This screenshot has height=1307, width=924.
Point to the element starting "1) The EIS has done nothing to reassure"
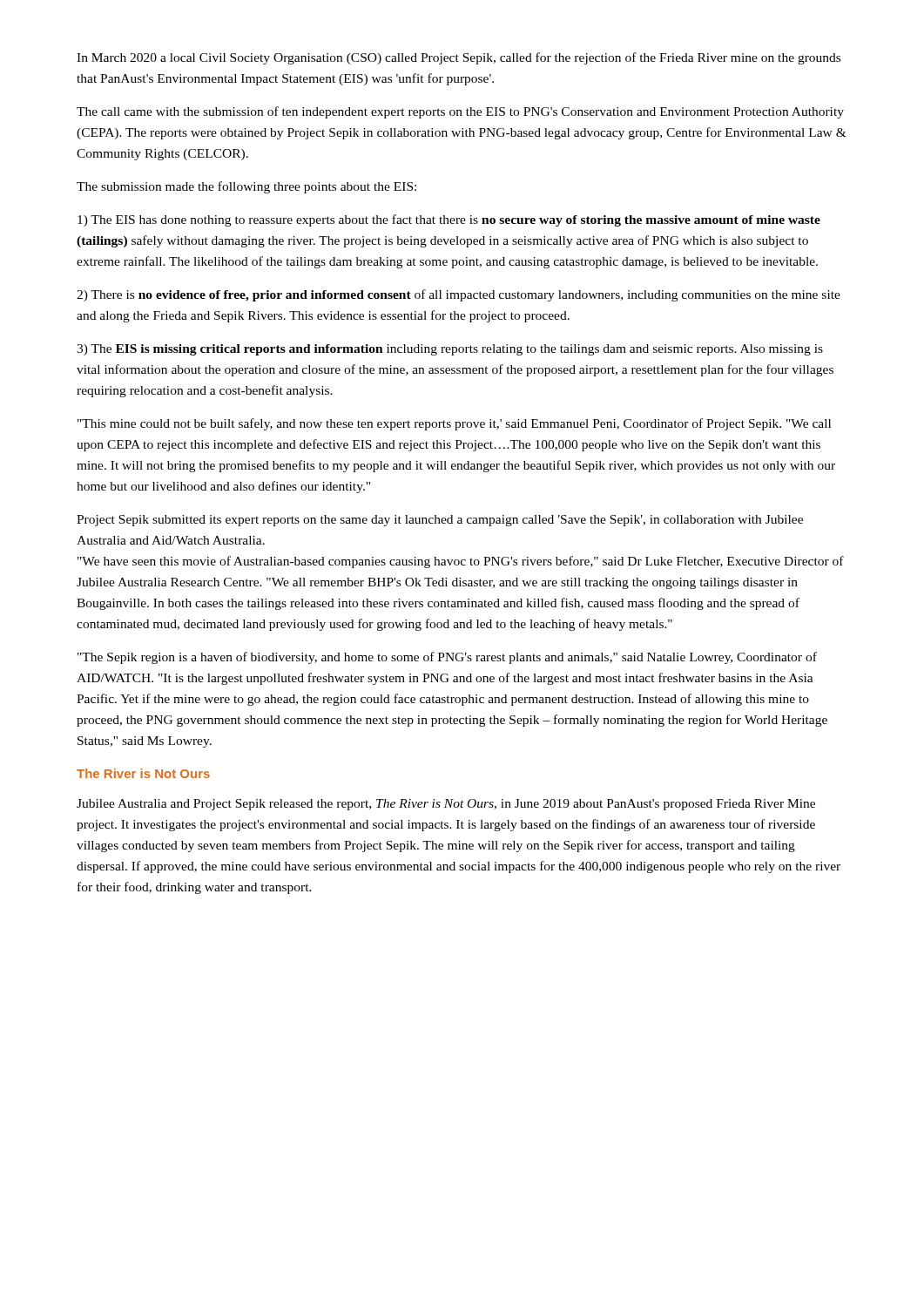(x=448, y=240)
